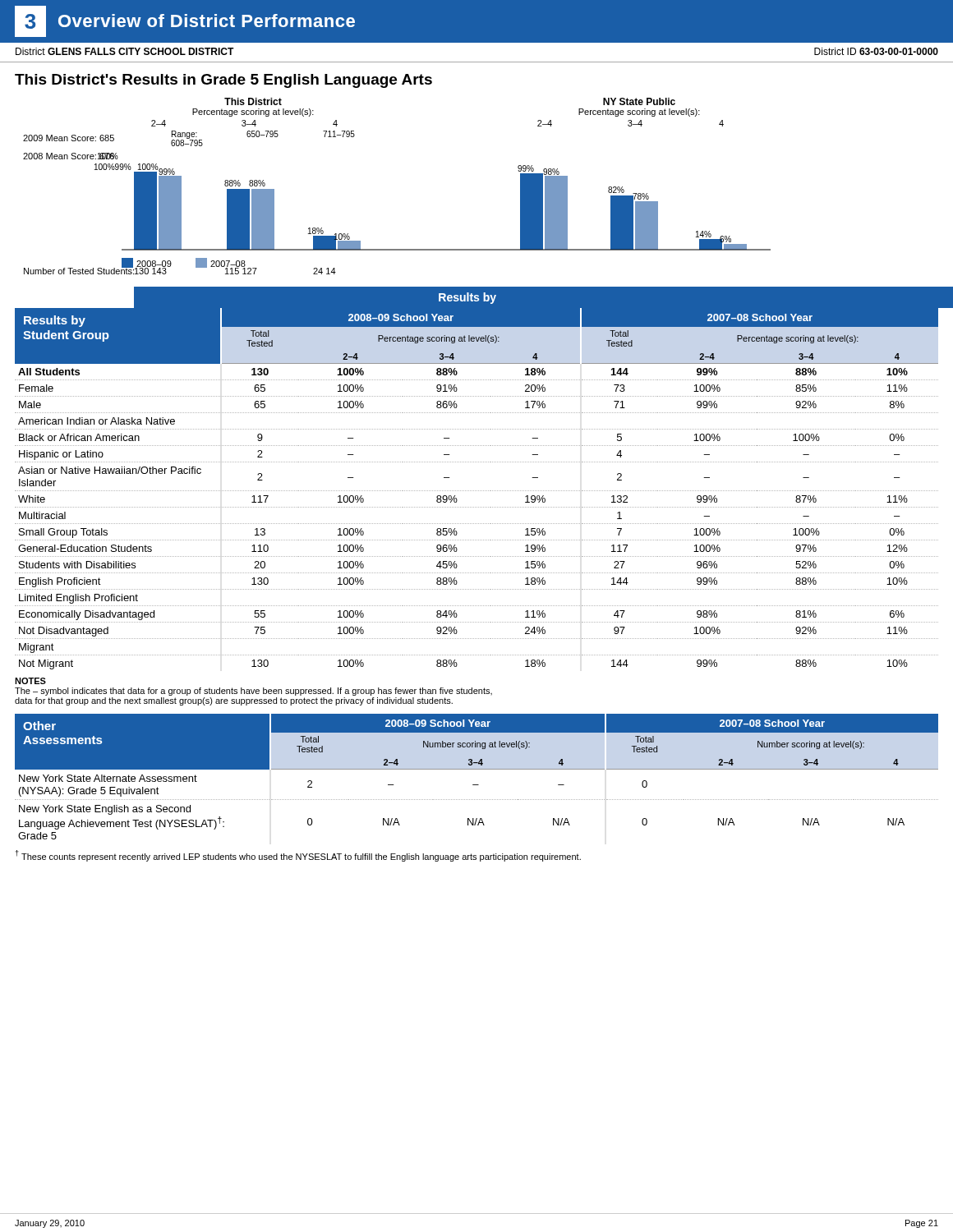Navigate to the region starting "District GLENS FALLS CITY SCHOOL DISTRICT"
Viewport: 953px width, 1232px height.
[476, 52]
